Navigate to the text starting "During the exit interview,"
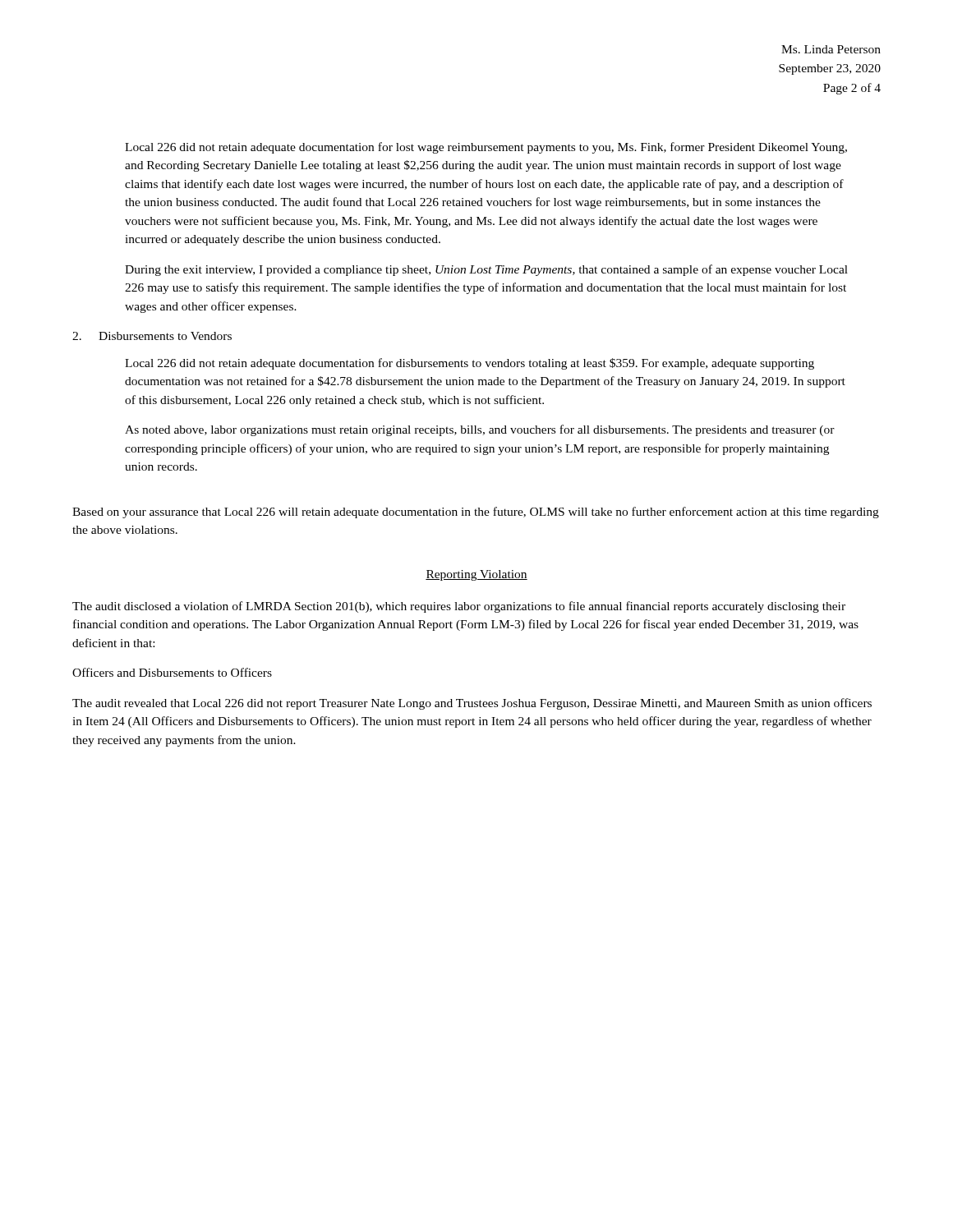Viewport: 953px width, 1232px height. (490, 288)
